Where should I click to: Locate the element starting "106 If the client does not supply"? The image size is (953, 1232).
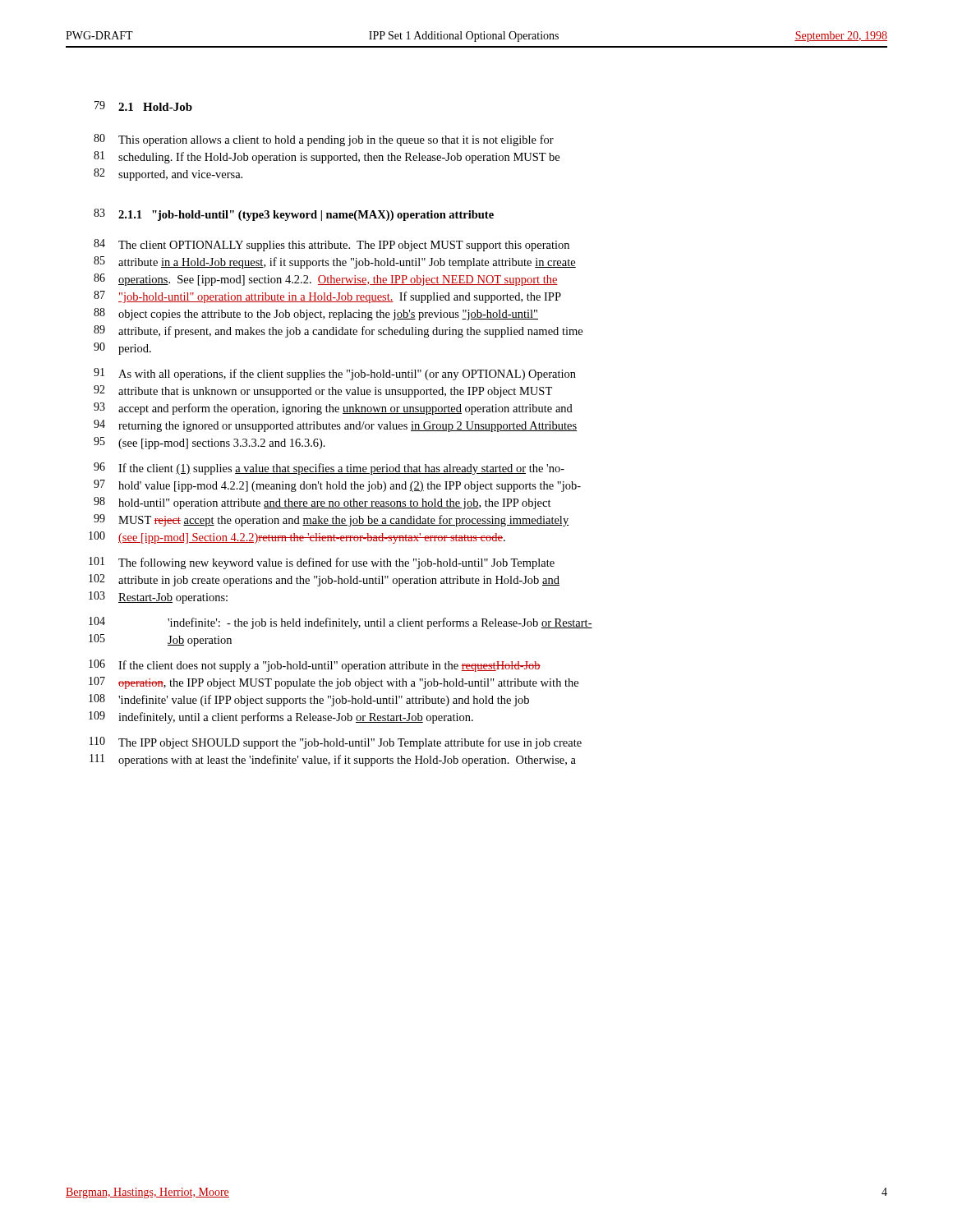(476, 692)
